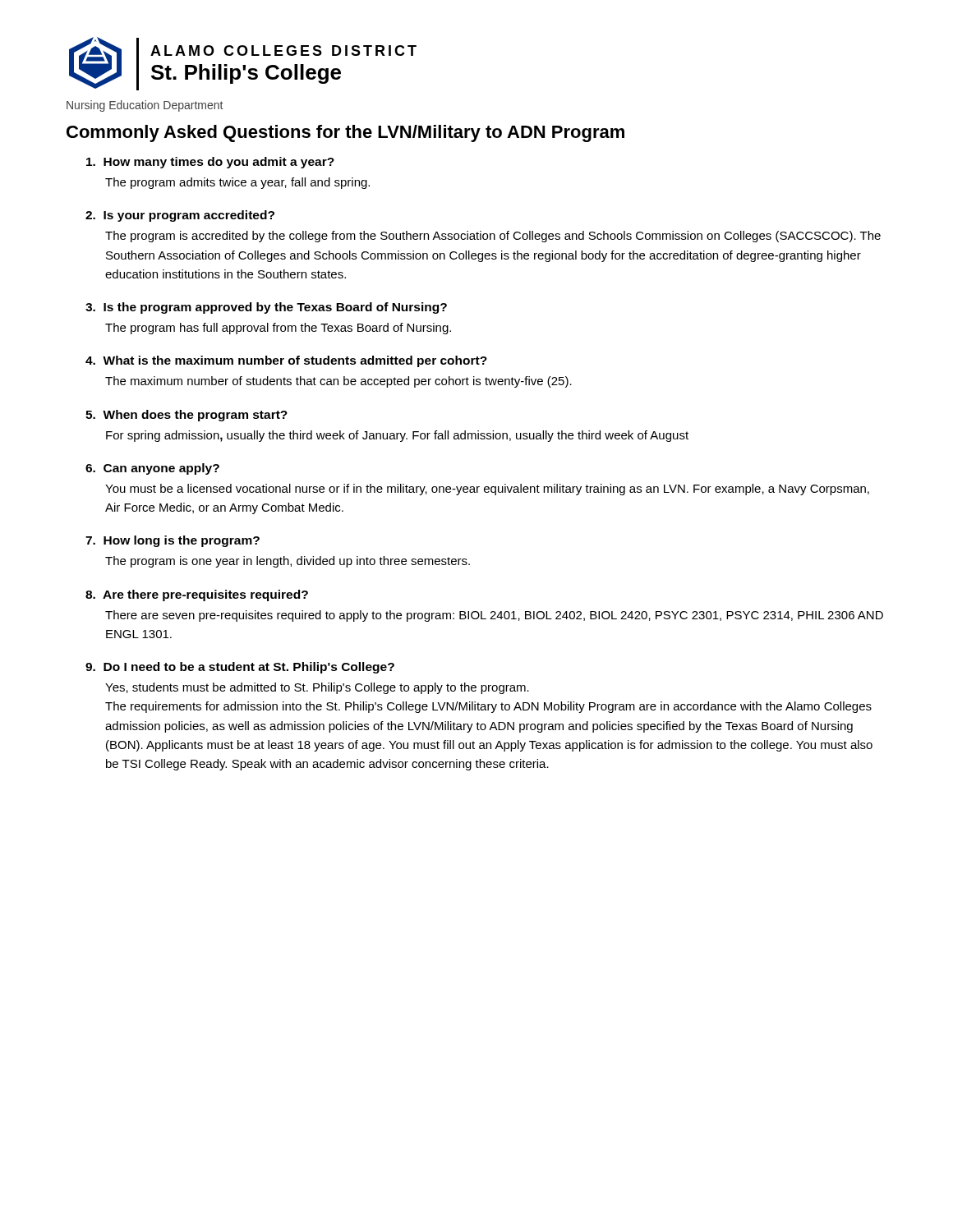The height and width of the screenshot is (1232, 953).
Task: Select the text block starting "9. Do I need to be a"
Action: 486,716
